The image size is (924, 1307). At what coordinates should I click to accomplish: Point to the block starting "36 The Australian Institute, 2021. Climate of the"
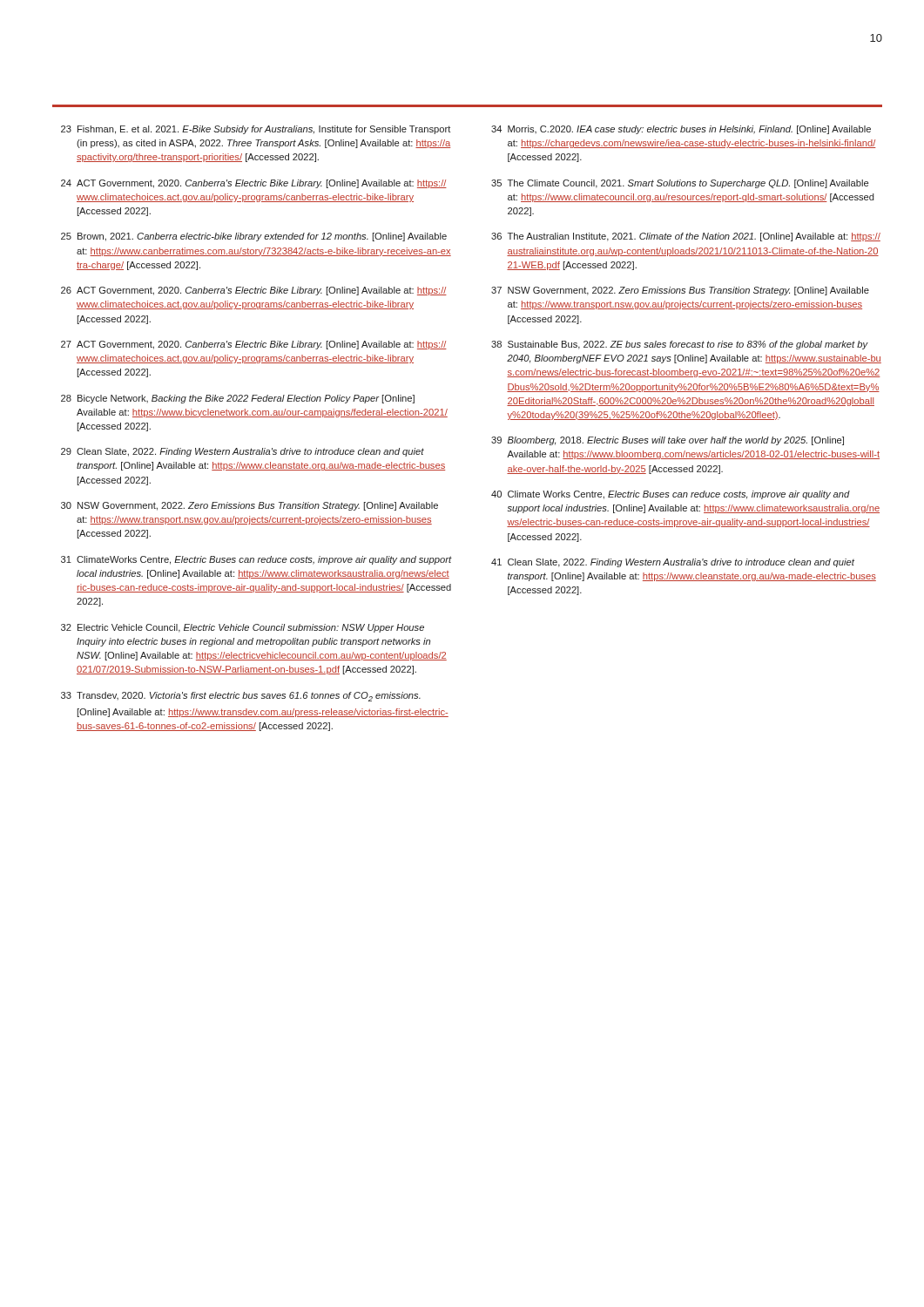click(683, 251)
